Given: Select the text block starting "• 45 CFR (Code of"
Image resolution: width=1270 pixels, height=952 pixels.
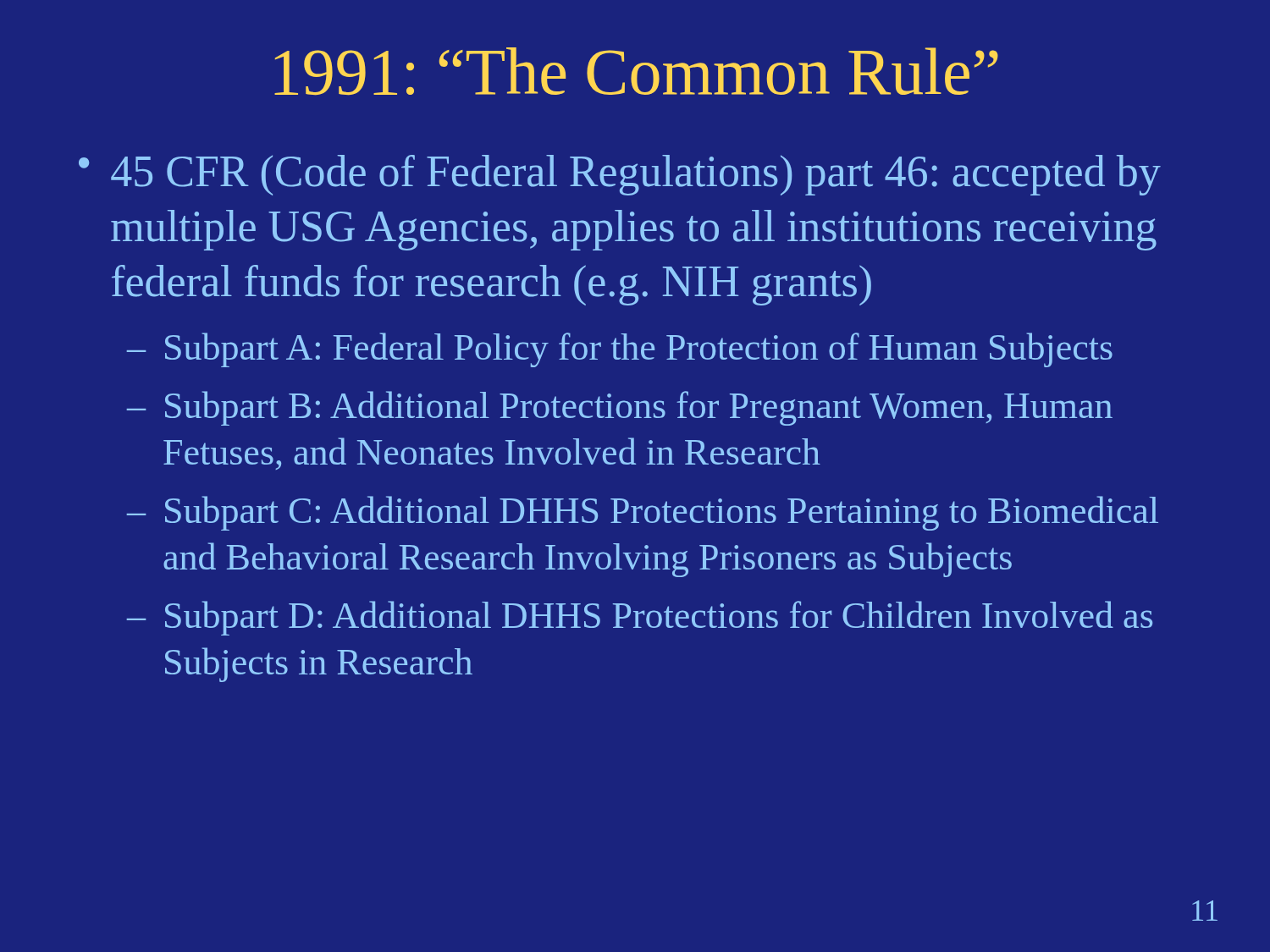Looking at the screenshot, I should point(643,226).
